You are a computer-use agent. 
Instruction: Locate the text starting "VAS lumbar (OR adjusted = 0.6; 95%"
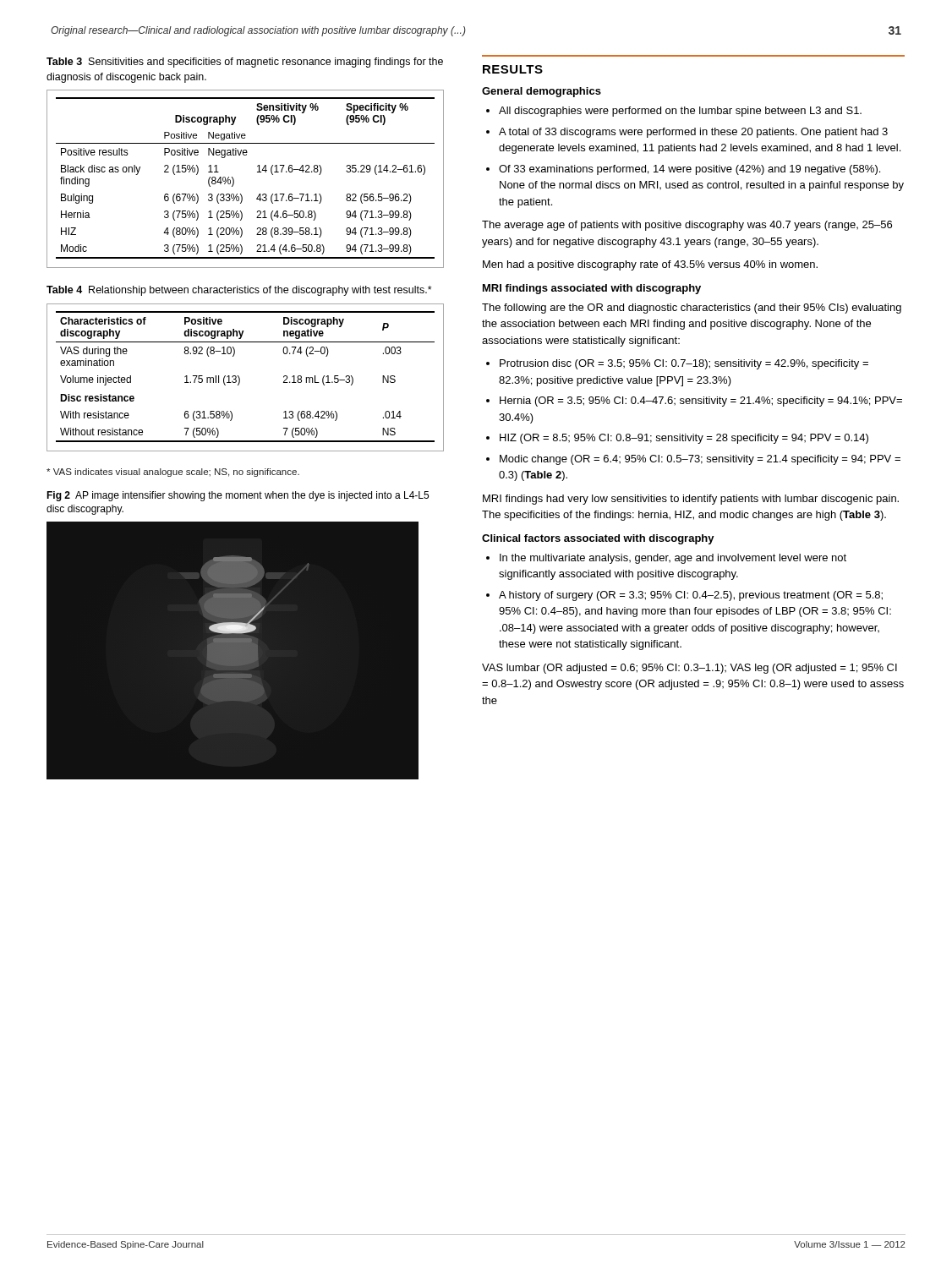click(693, 683)
